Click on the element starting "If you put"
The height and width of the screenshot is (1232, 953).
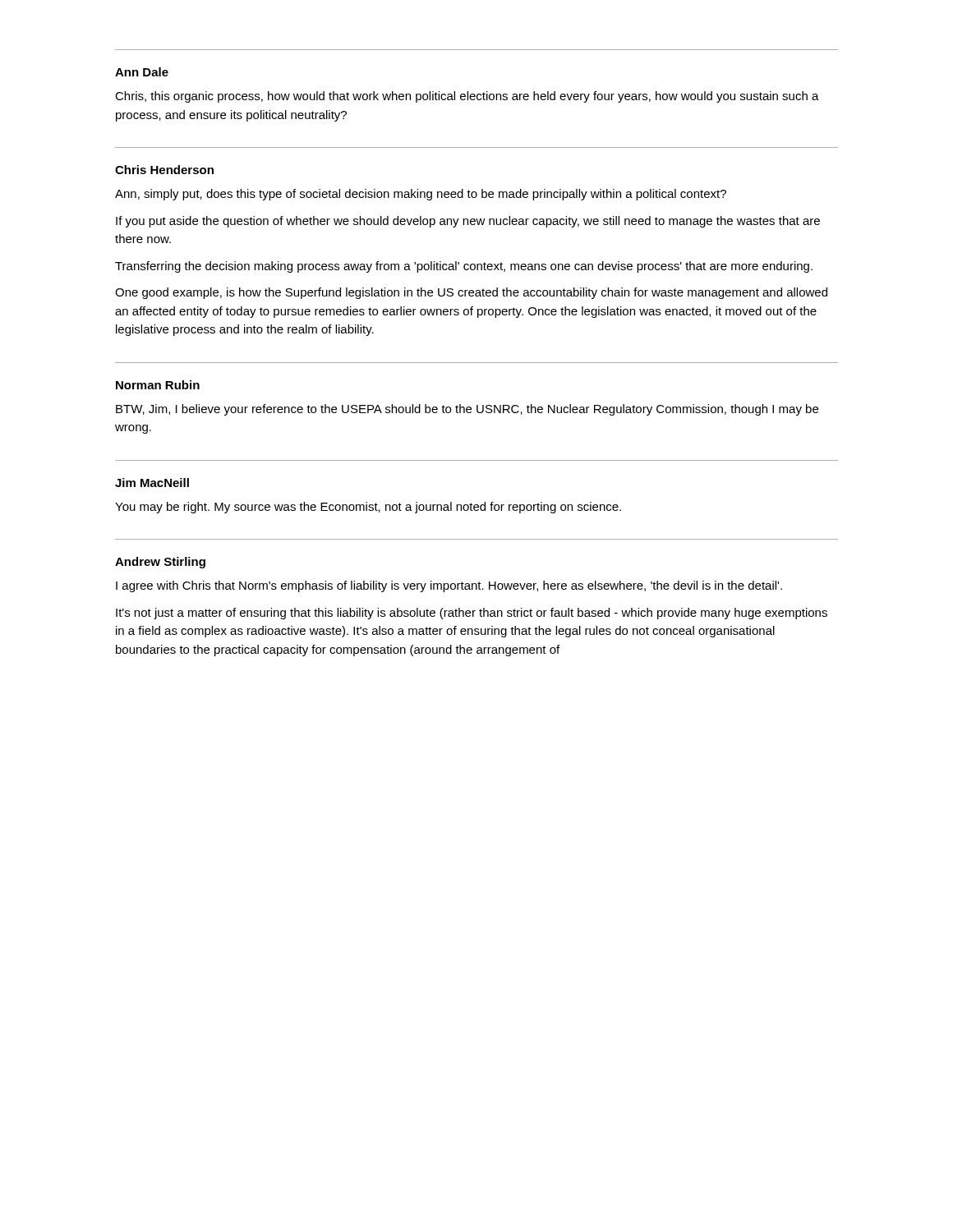[468, 229]
